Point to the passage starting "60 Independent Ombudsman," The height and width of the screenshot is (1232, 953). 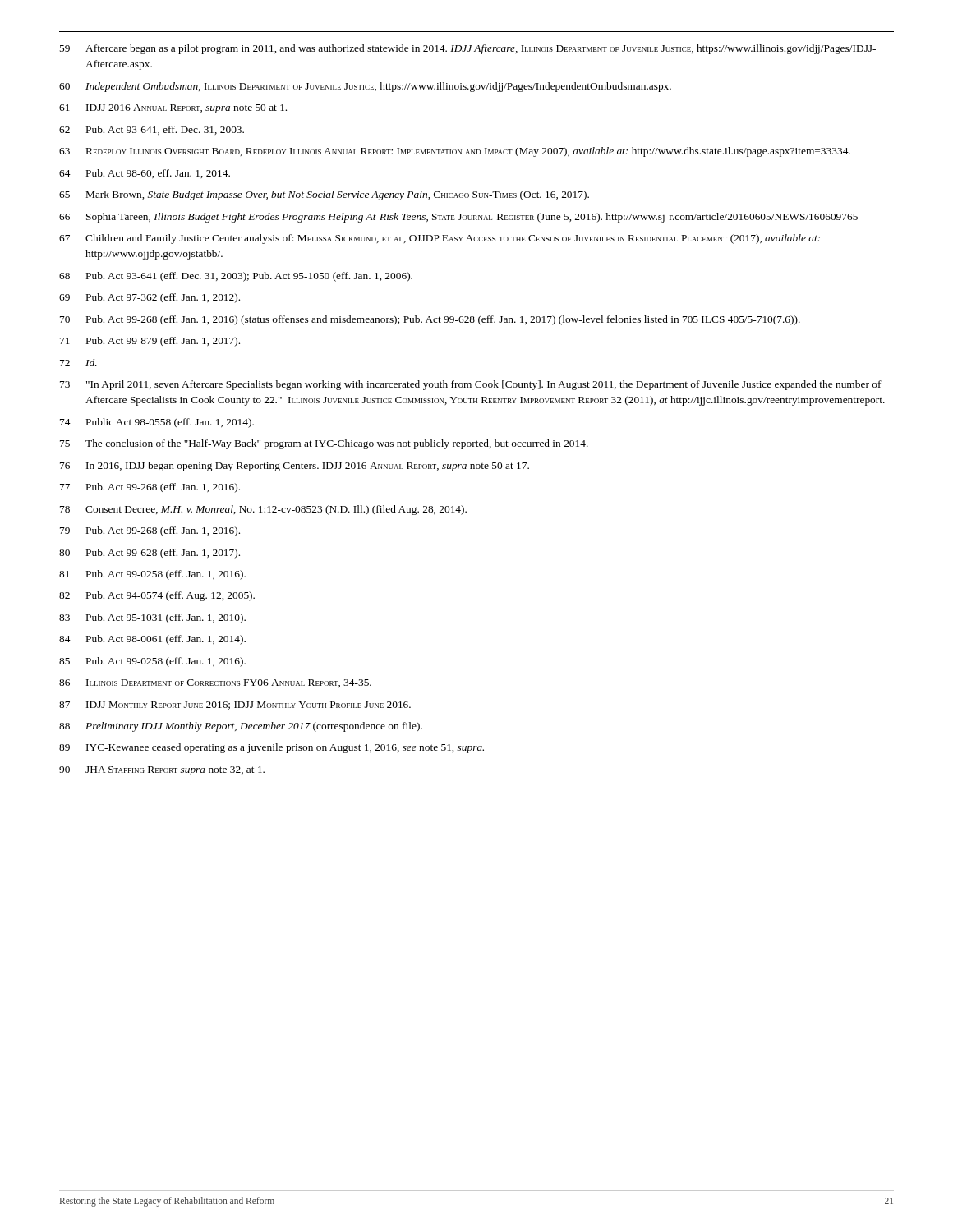[x=476, y=86]
